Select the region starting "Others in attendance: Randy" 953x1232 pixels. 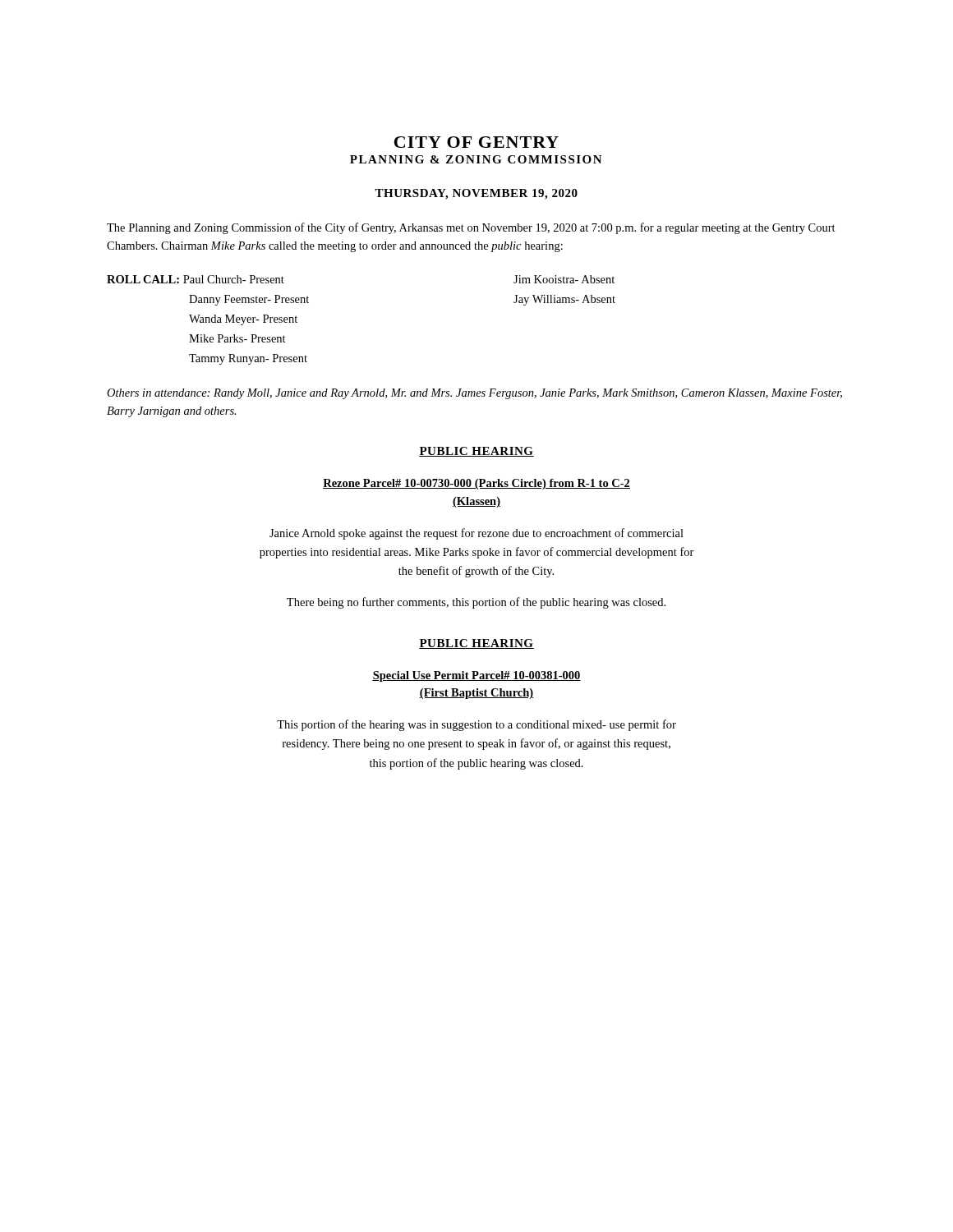coord(475,401)
